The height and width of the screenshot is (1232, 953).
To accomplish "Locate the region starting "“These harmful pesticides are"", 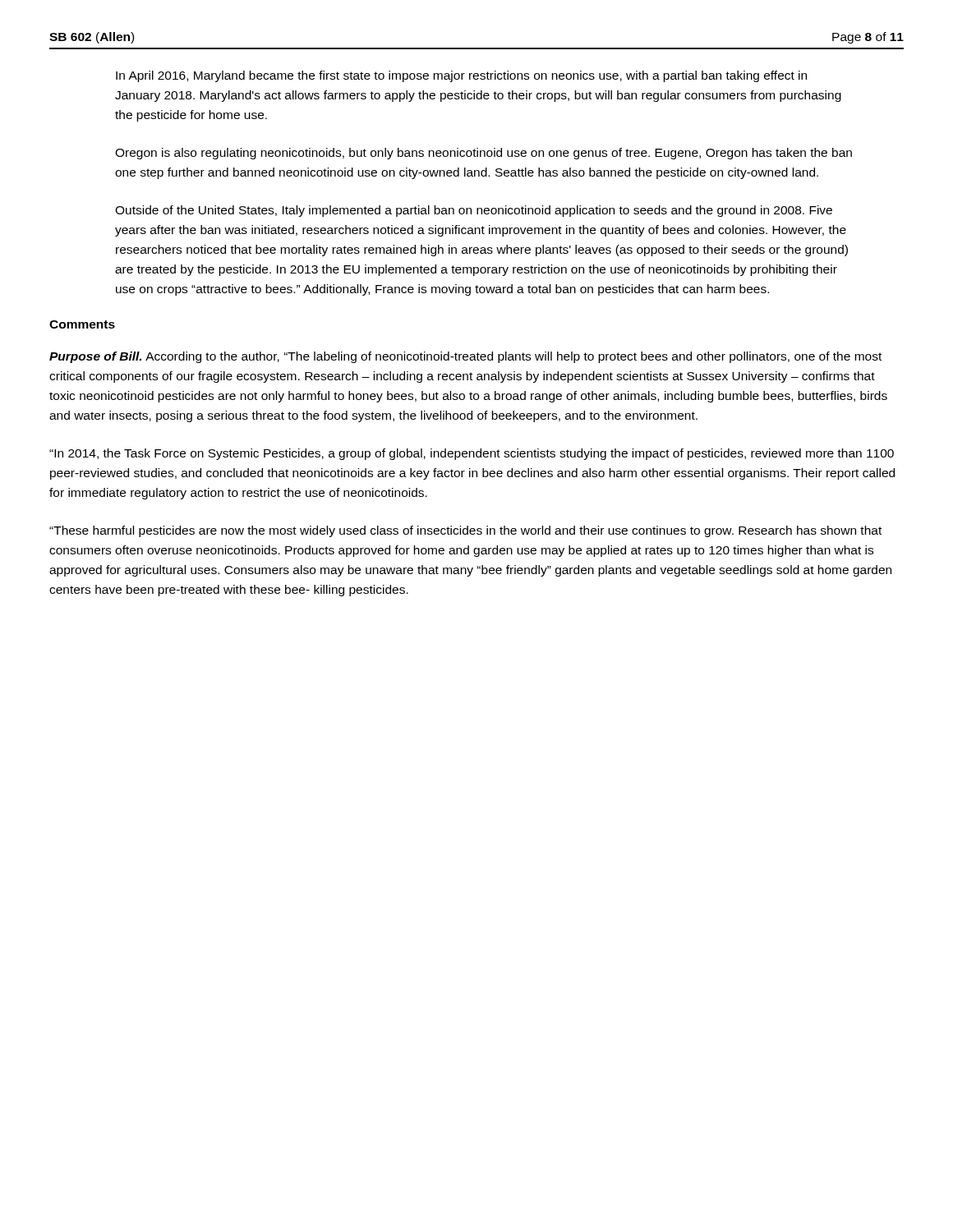I will pyautogui.click(x=471, y=560).
